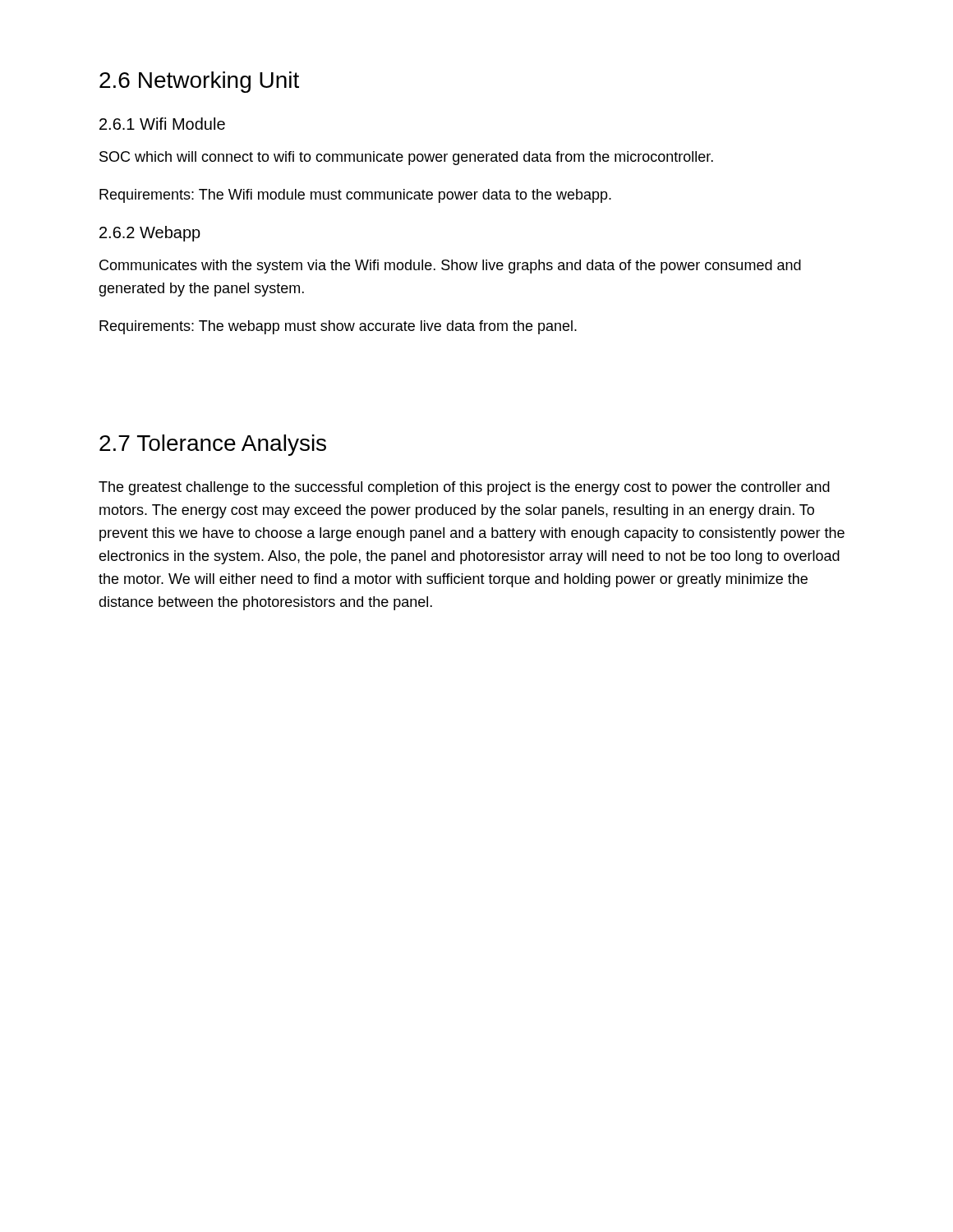This screenshot has height=1232, width=953.
Task: Locate the element starting "2.7 Tolerance Analysis"
Action: click(x=213, y=443)
